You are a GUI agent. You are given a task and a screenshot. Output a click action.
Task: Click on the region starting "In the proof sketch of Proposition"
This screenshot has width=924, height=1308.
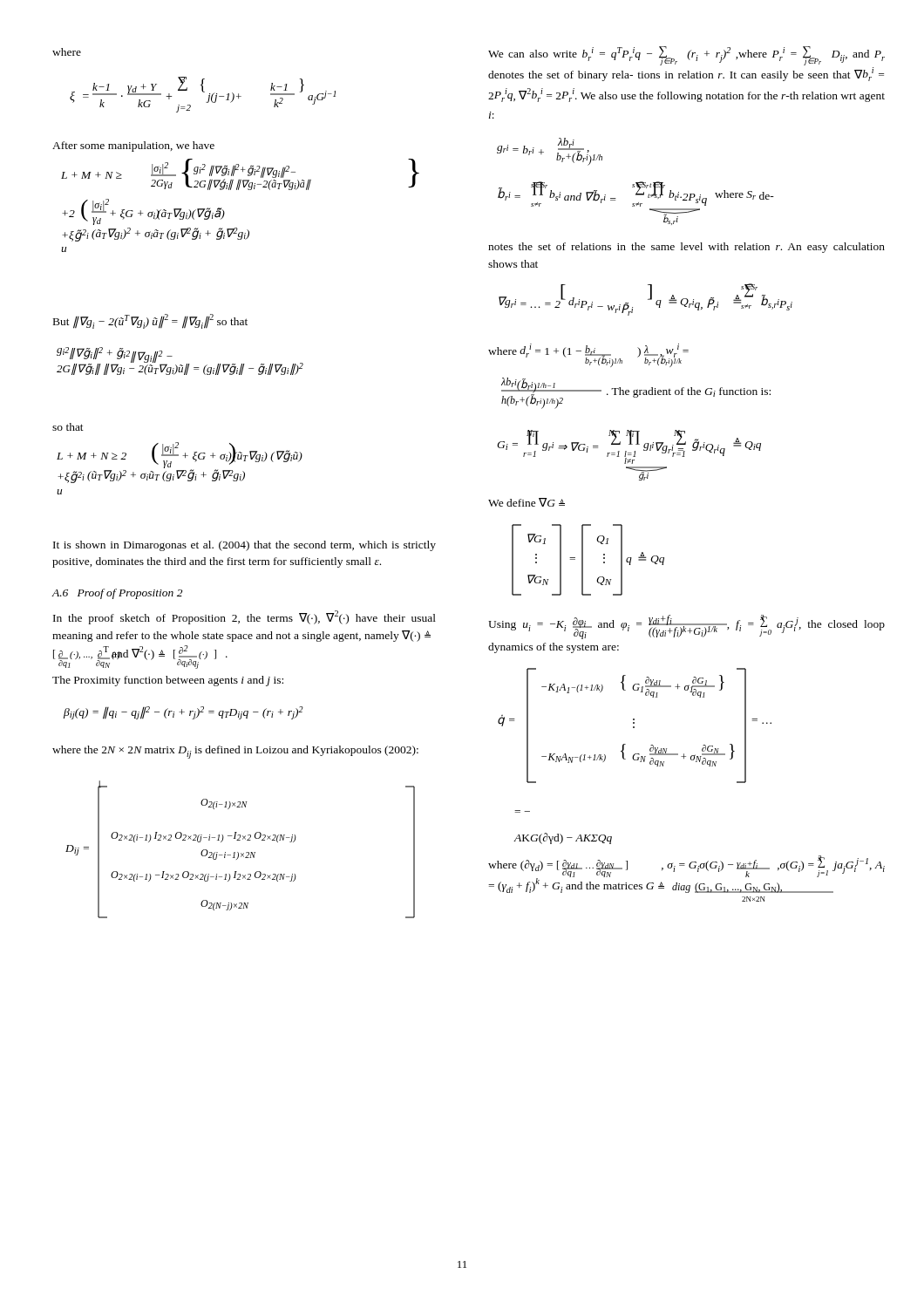(x=244, y=636)
